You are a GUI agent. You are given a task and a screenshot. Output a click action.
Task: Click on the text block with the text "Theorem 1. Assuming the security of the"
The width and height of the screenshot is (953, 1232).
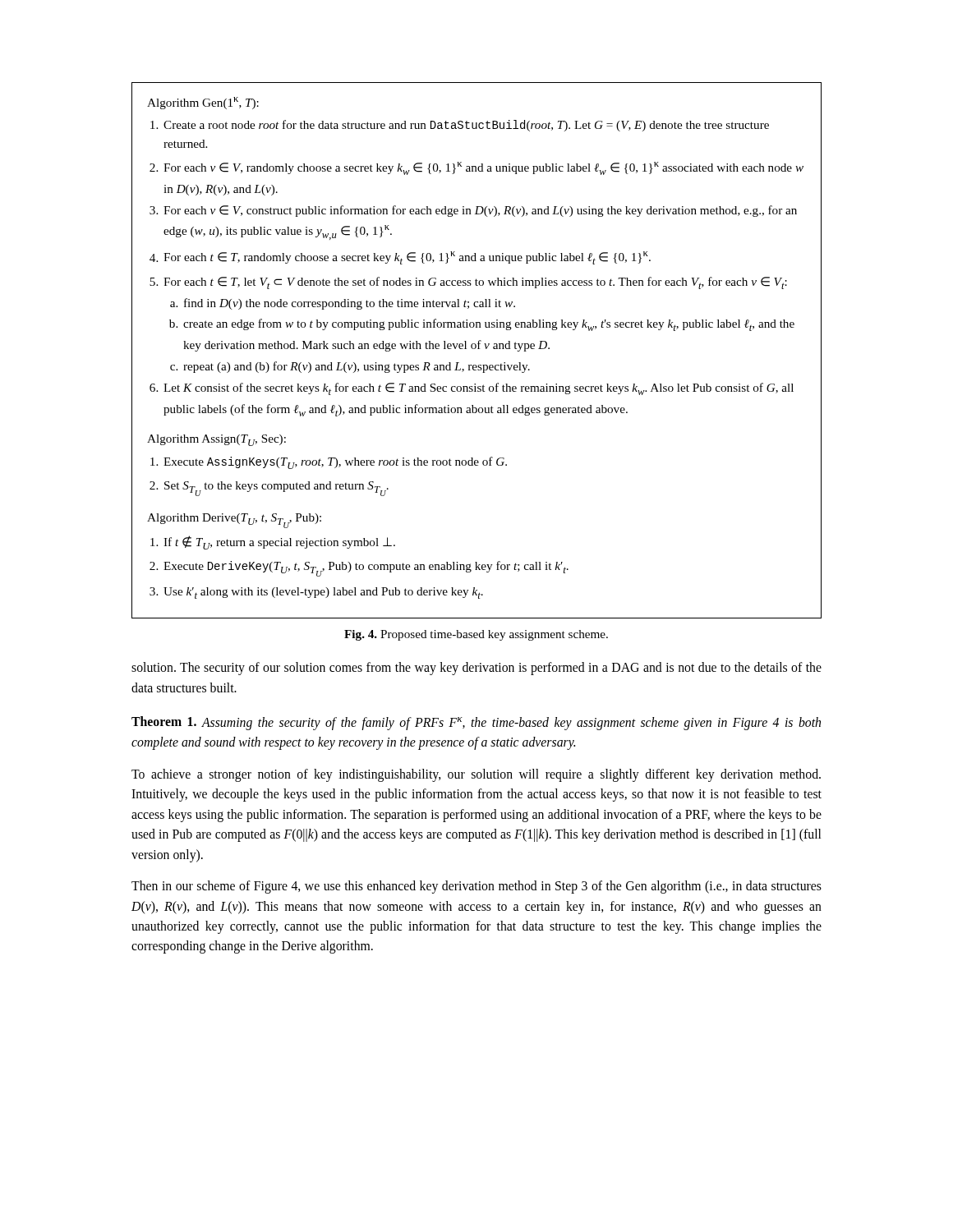(476, 730)
